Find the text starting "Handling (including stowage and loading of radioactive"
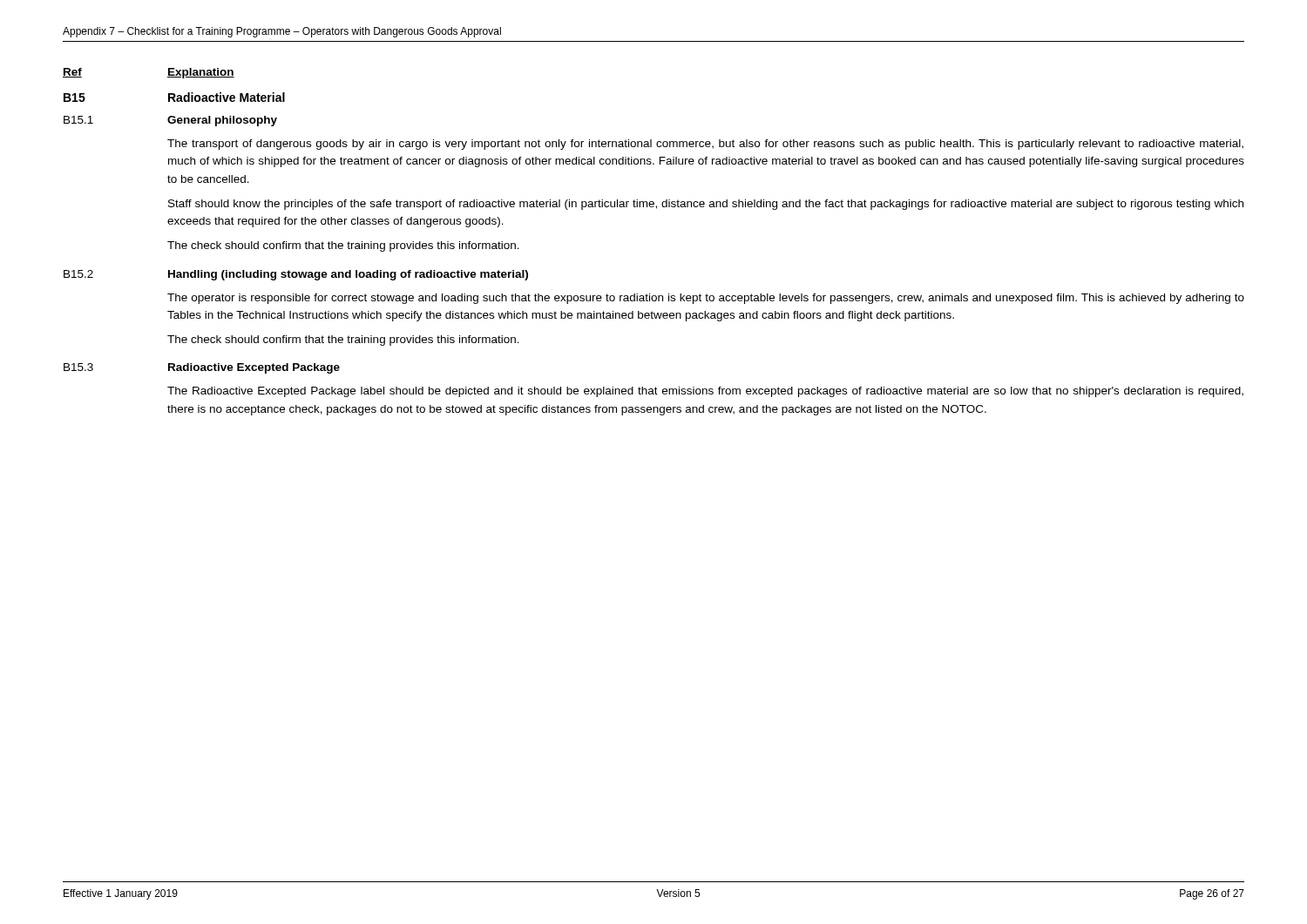This screenshot has height=924, width=1307. 348,275
